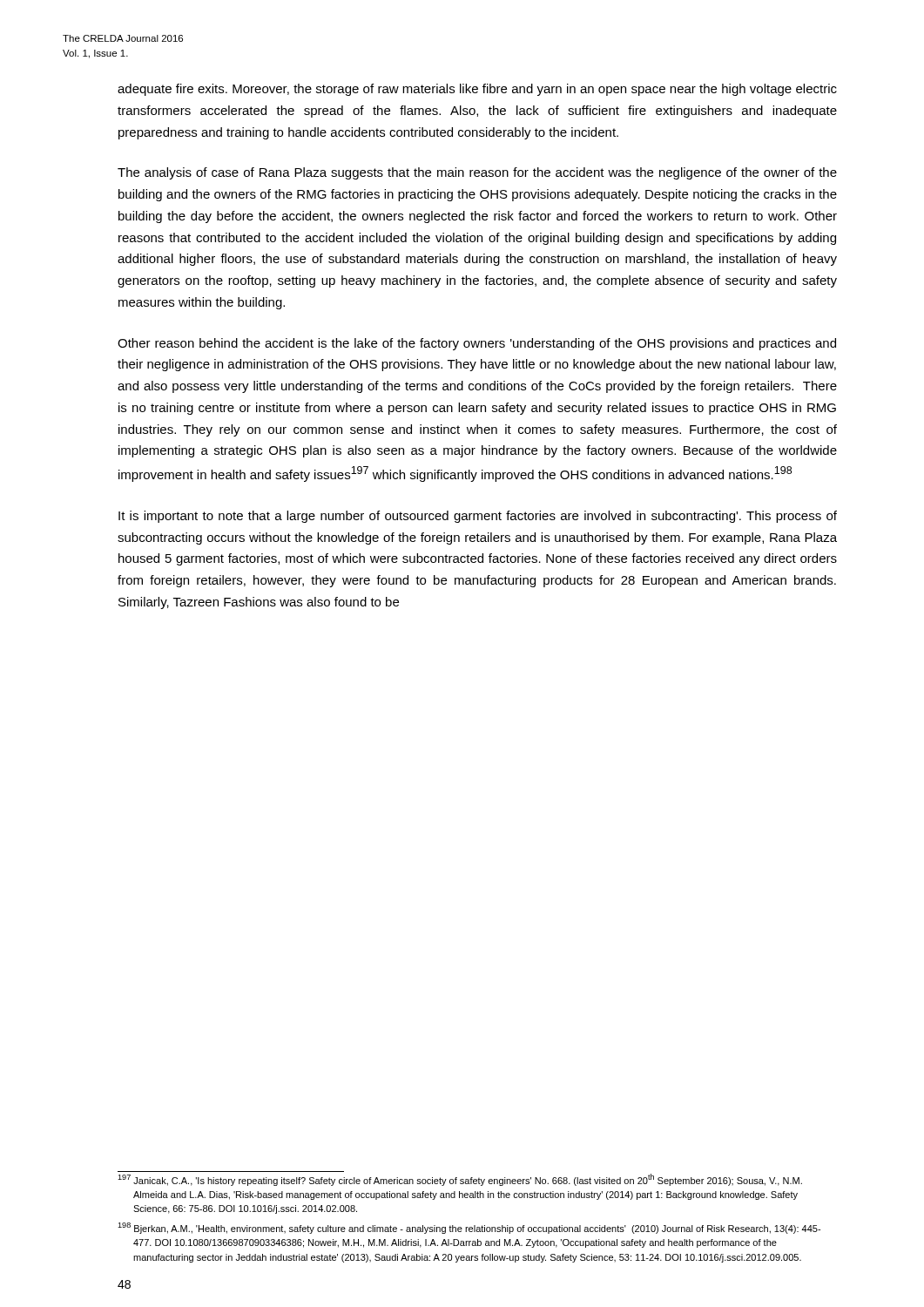Click on the footnote with the text "198 Bjerkan, A.M.,"
Image resolution: width=924 pixels, height=1307 pixels.
click(469, 1241)
